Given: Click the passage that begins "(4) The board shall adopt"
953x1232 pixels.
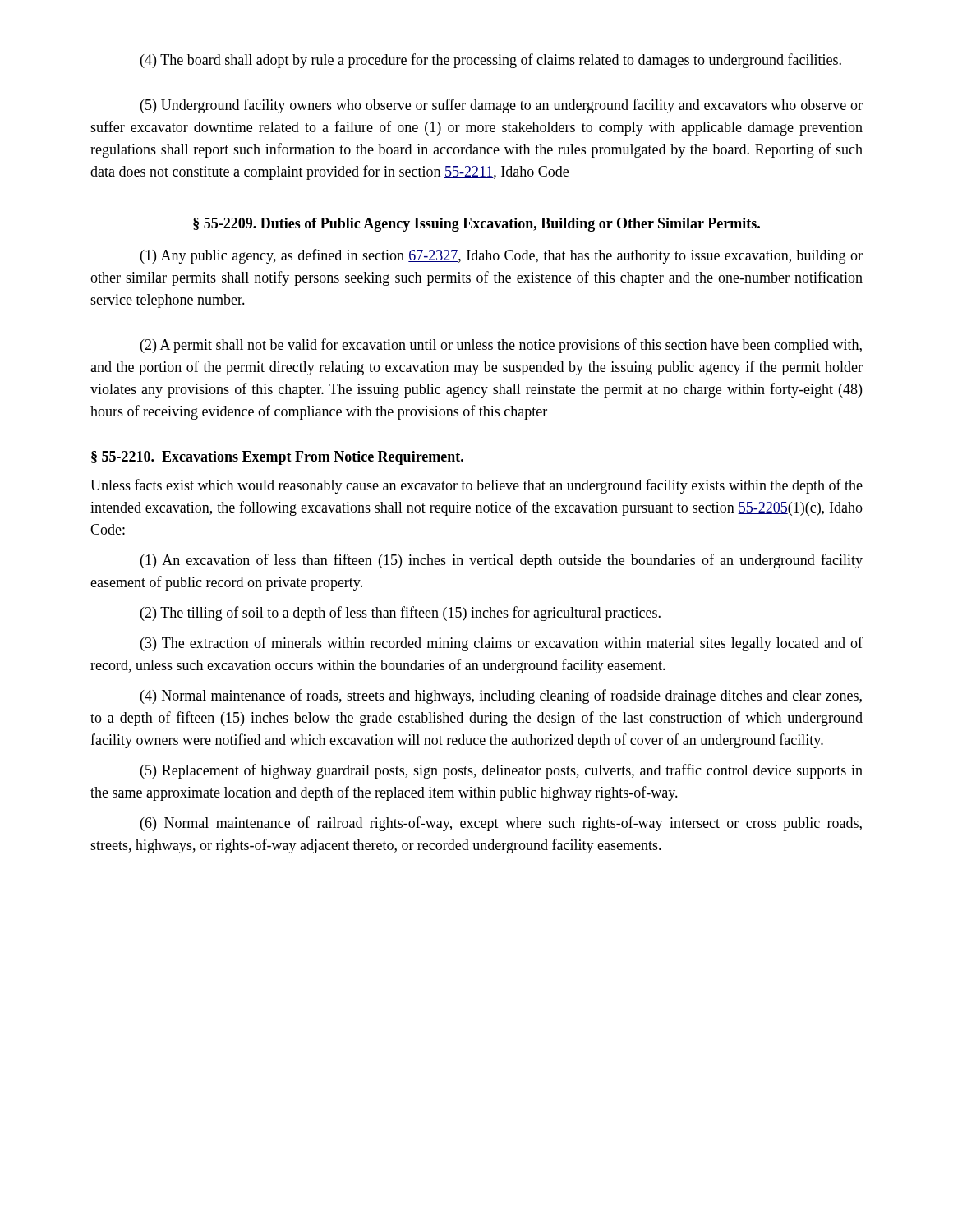Looking at the screenshot, I should point(491,60).
